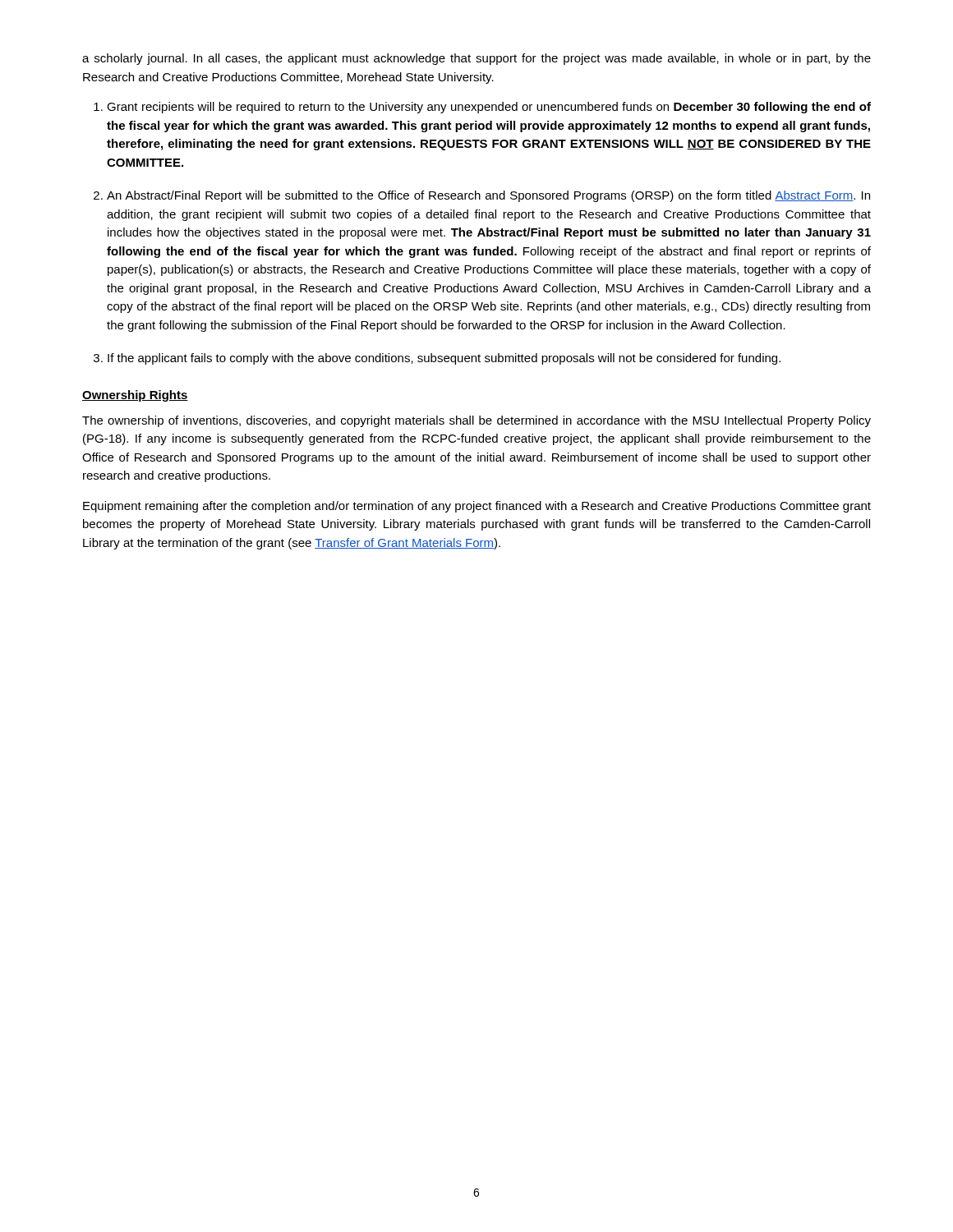Find the section header containing "Ownership Rights"

point(135,394)
